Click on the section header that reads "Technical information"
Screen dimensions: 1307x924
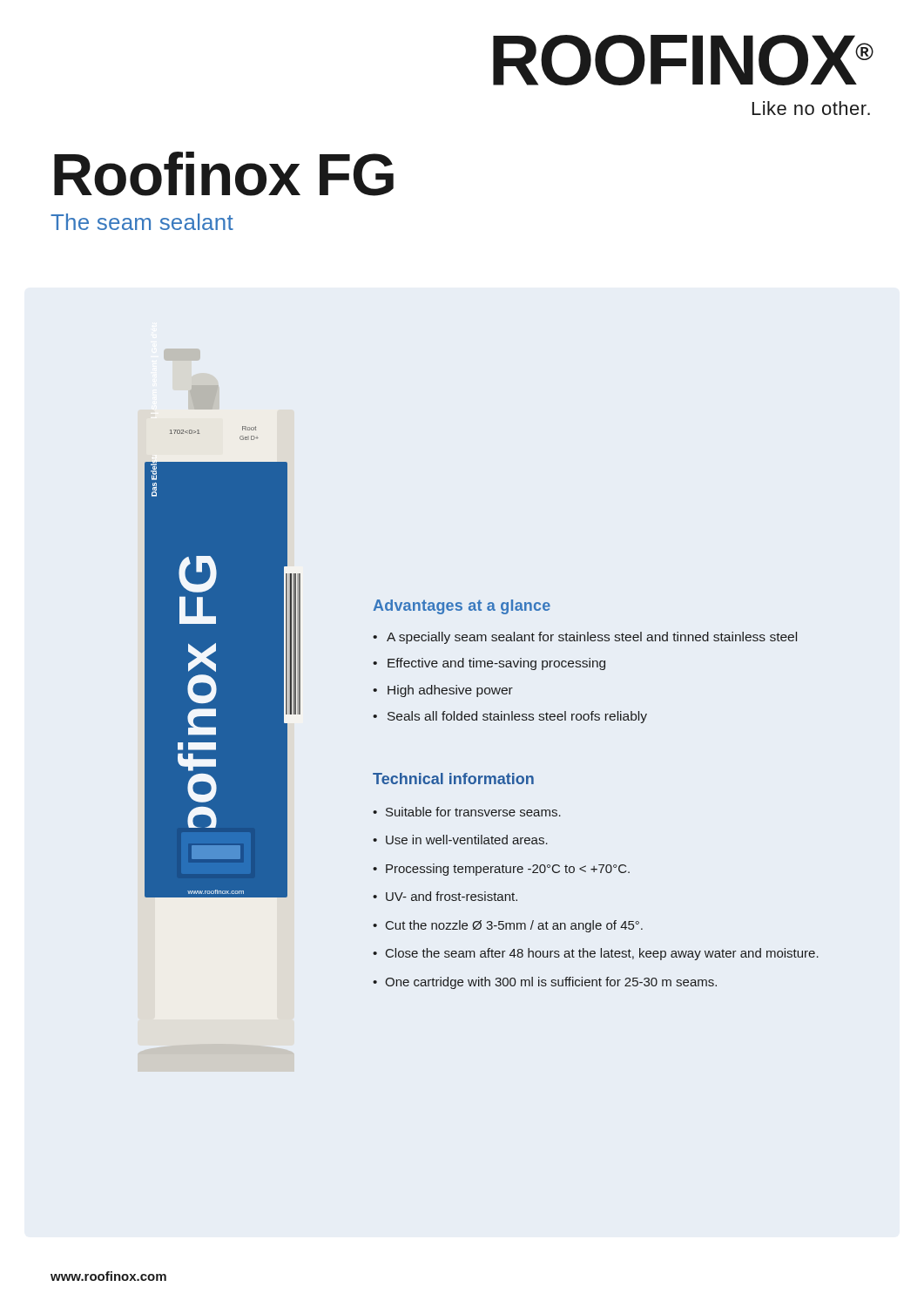coord(454,779)
